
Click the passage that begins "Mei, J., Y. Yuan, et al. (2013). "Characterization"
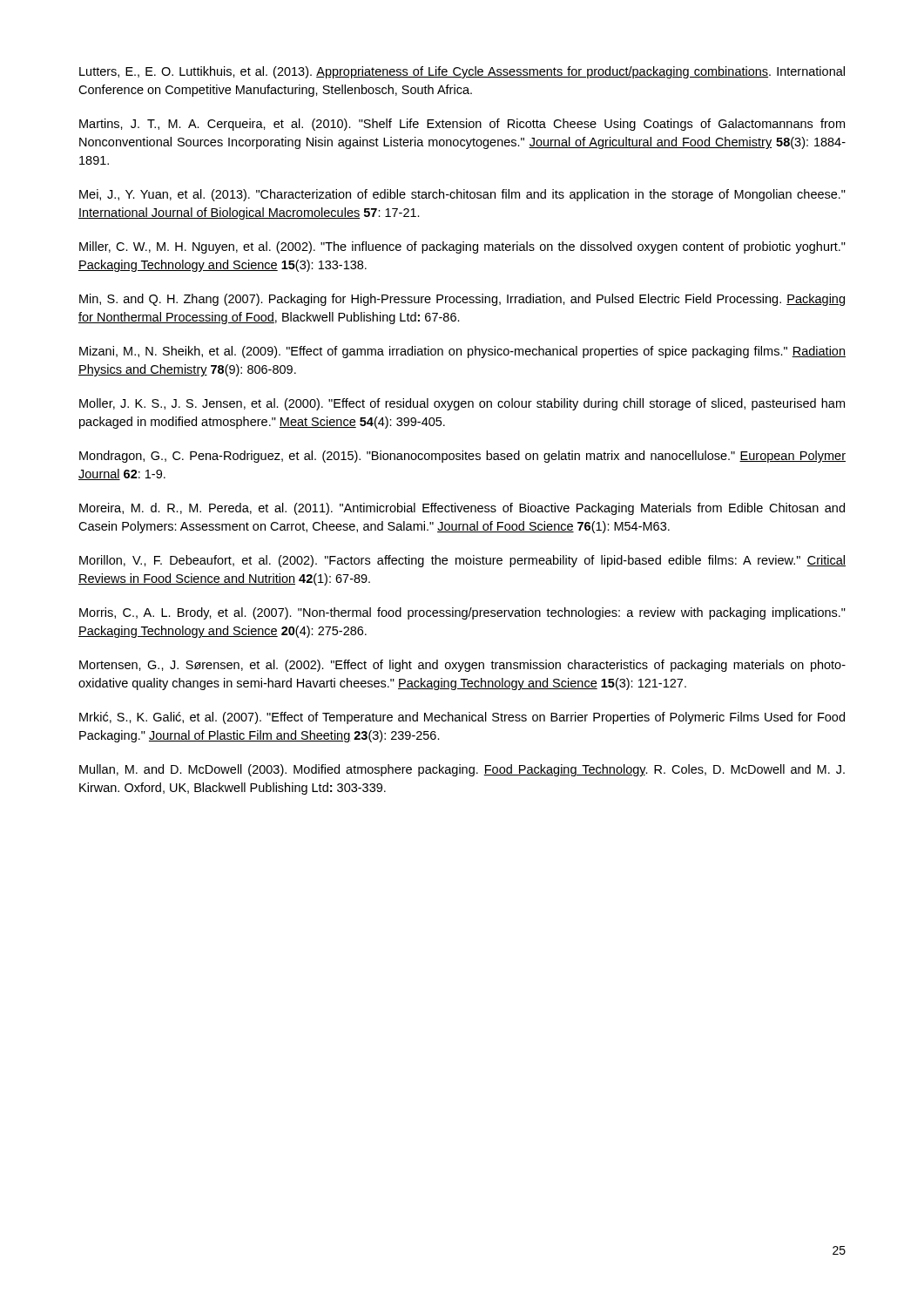click(x=462, y=204)
